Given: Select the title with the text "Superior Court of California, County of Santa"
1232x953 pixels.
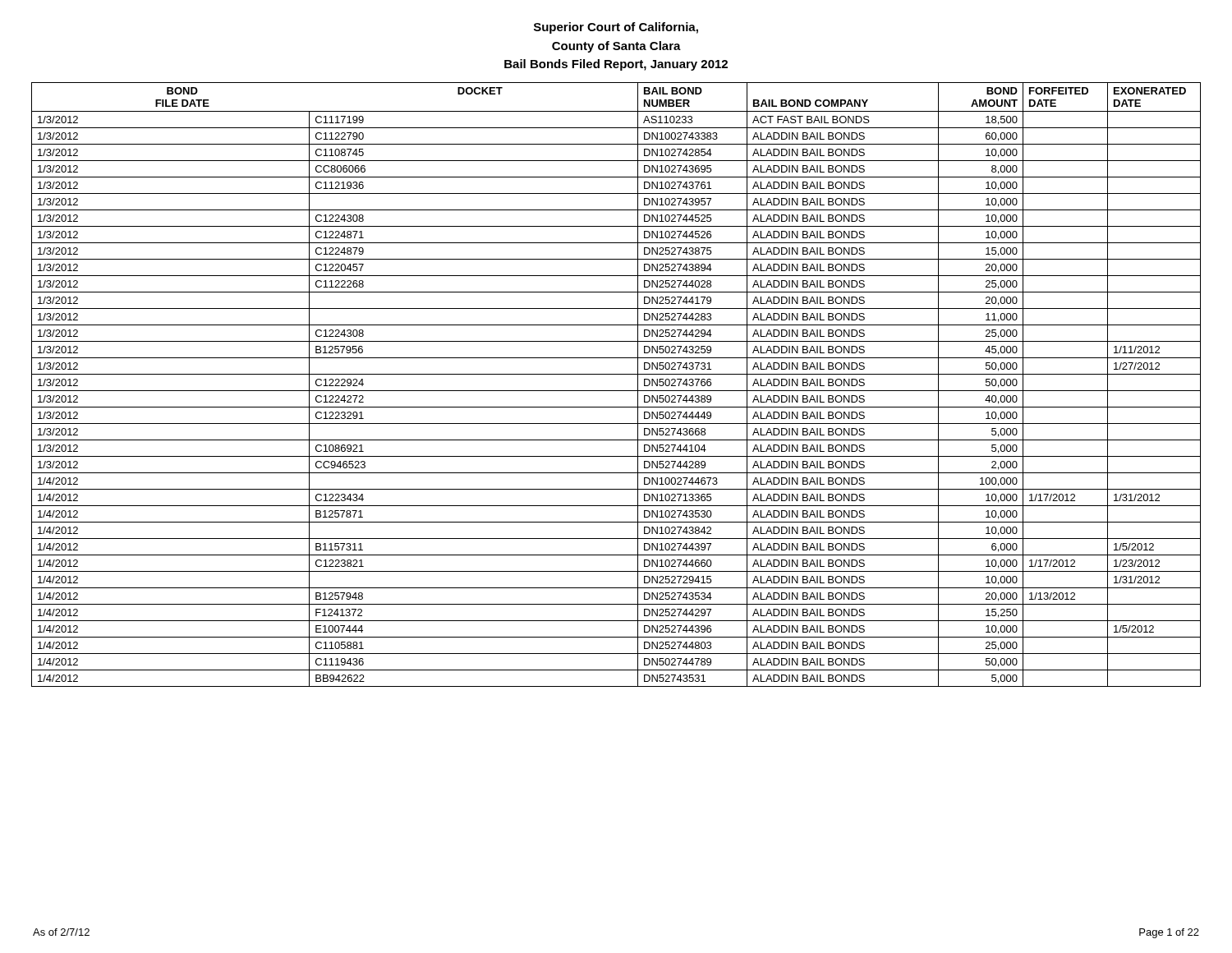Looking at the screenshot, I should pos(616,46).
